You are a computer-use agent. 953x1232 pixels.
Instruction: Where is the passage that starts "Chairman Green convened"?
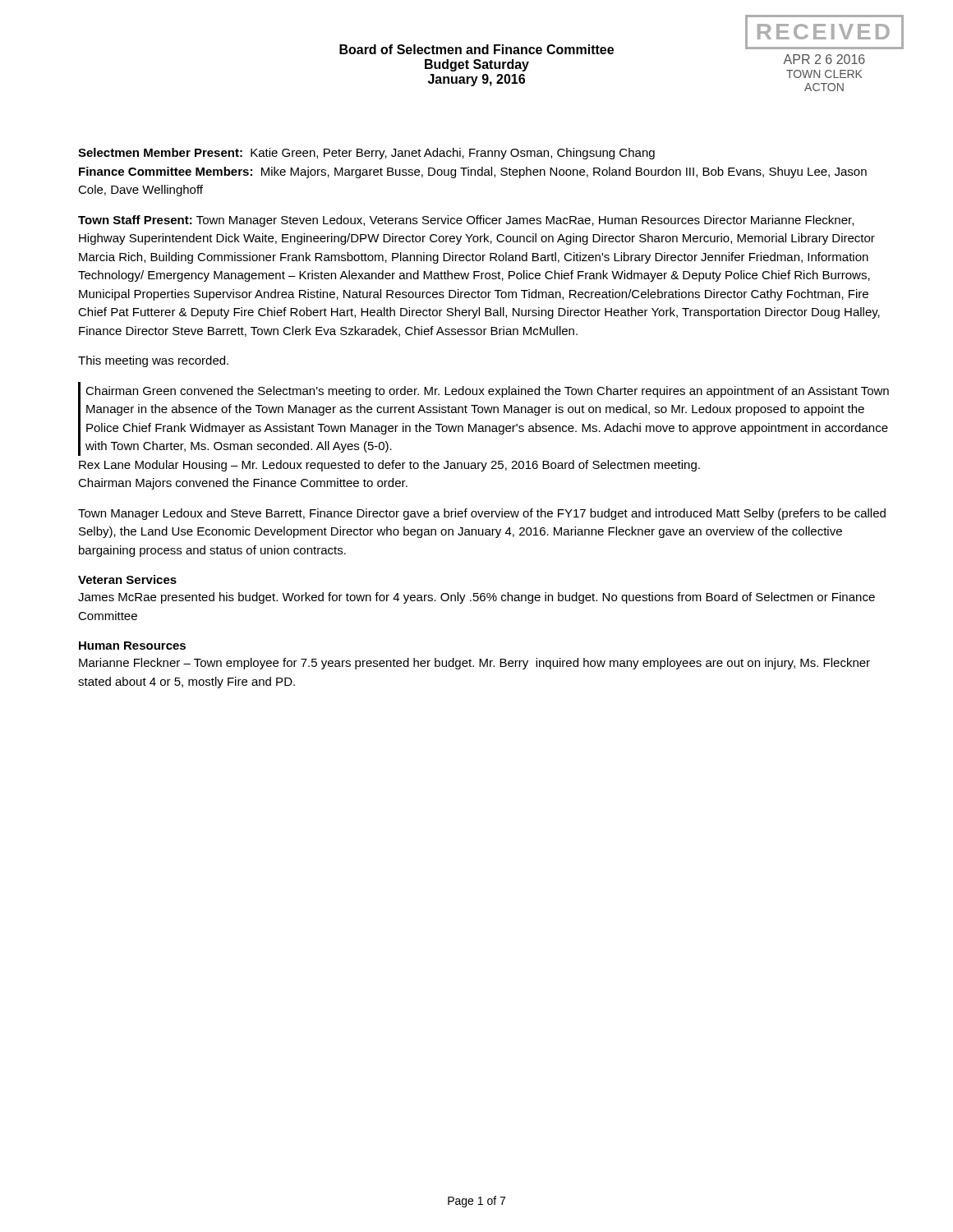(x=483, y=436)
